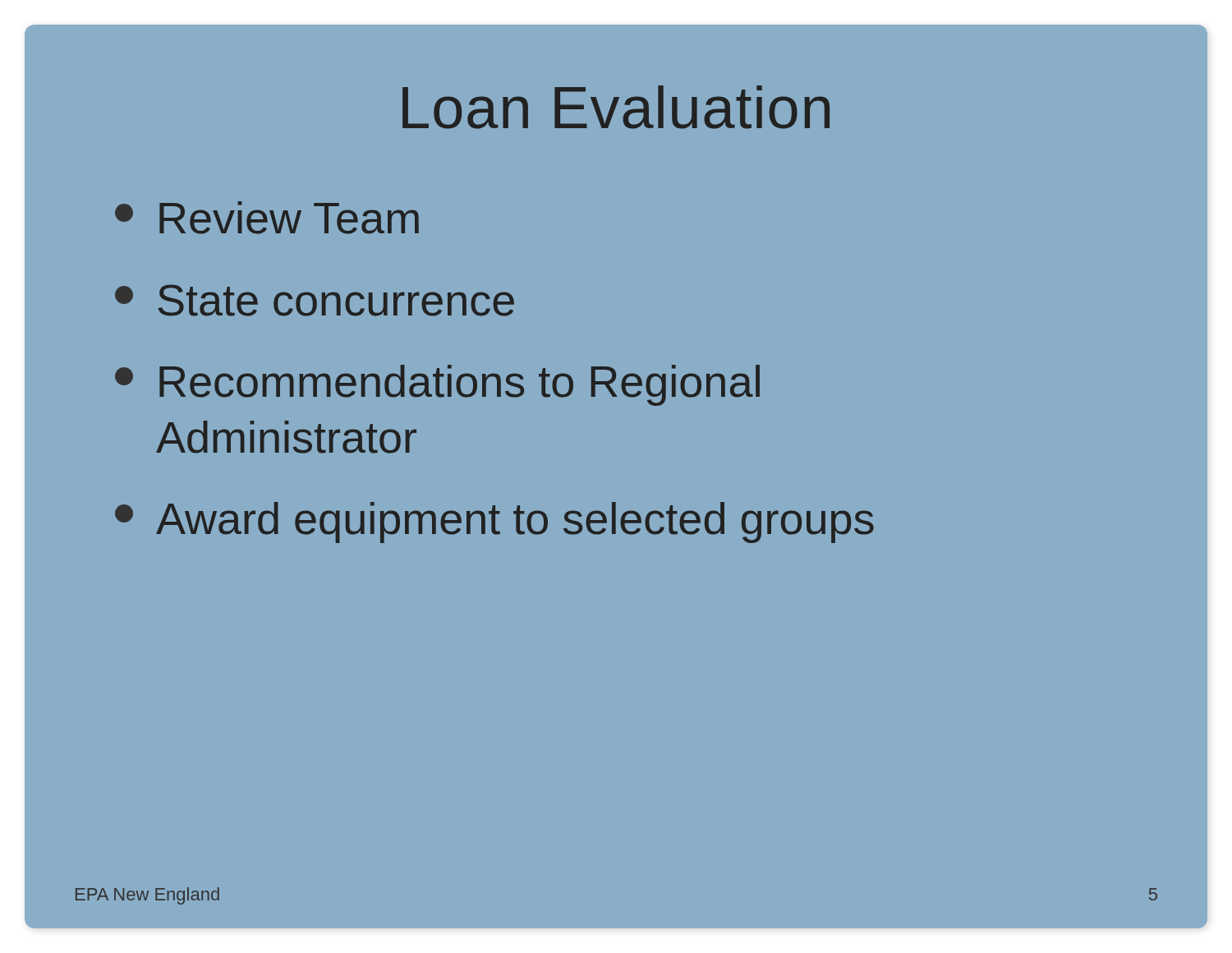Find the list item that reads "Review Team"
1232x953 pixels.
[x=268, y=218]
